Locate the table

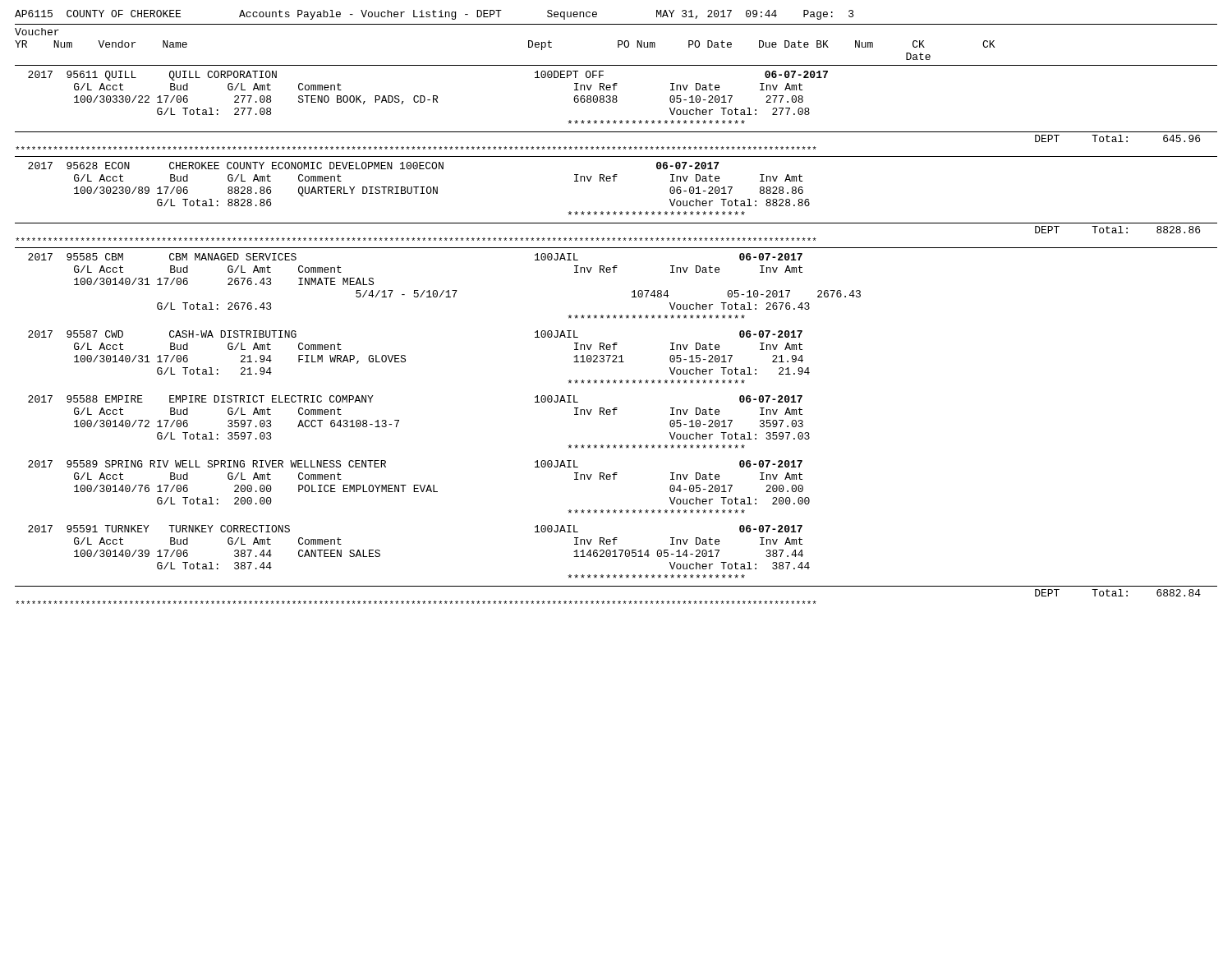coord(616,318)
